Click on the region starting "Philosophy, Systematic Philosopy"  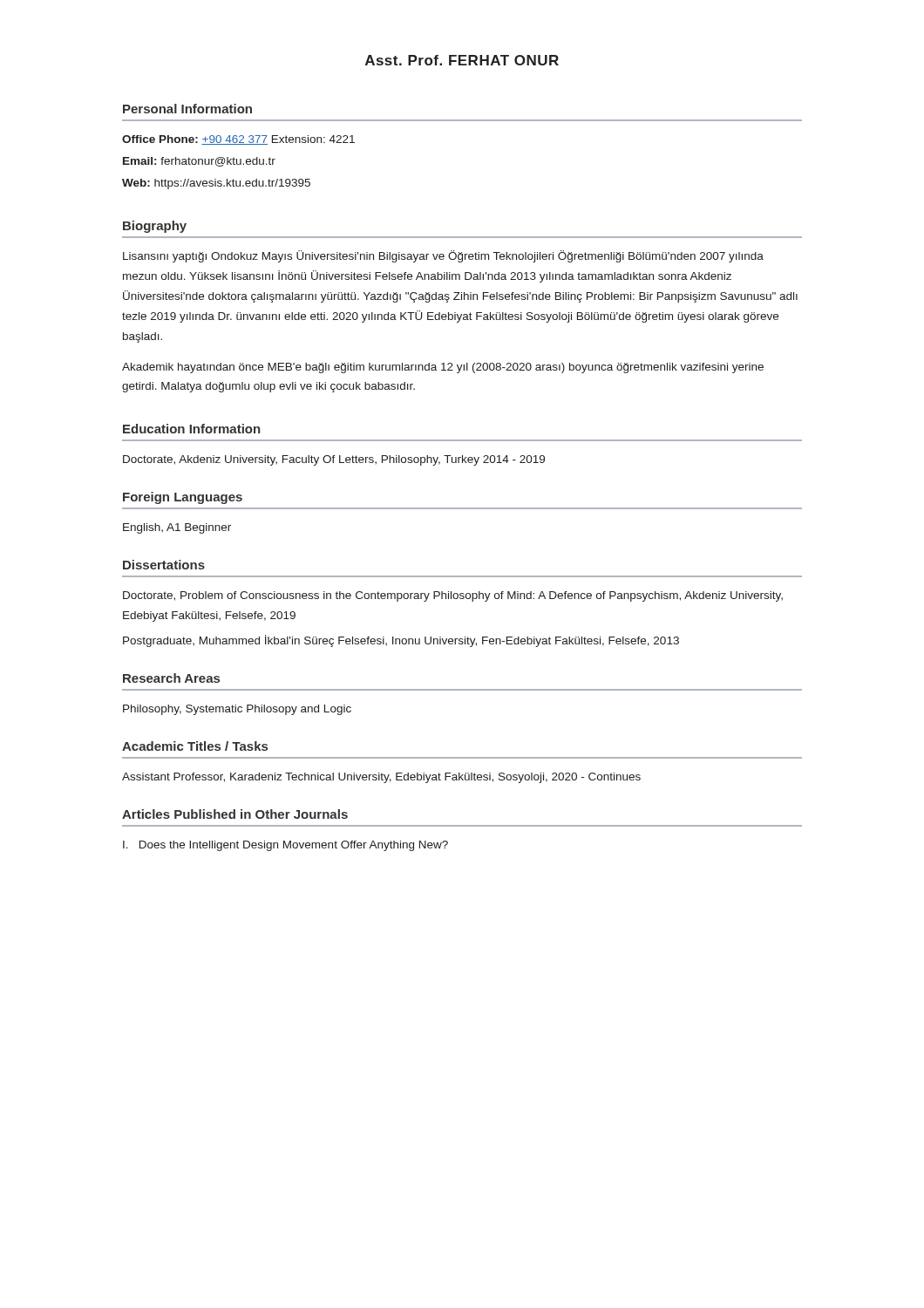coord(237,709)
